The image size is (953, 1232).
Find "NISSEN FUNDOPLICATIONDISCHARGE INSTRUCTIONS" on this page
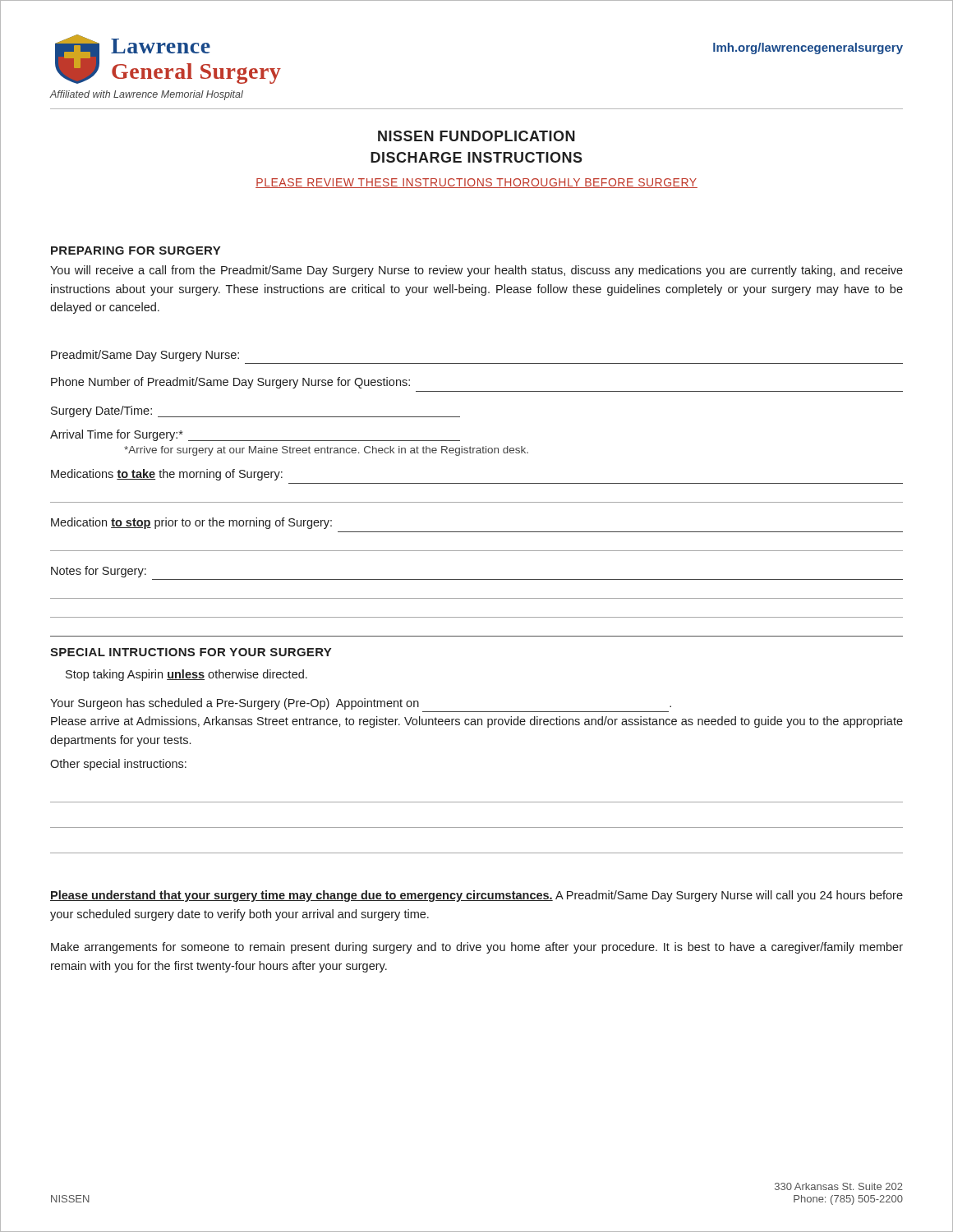(x=476, y=147)
